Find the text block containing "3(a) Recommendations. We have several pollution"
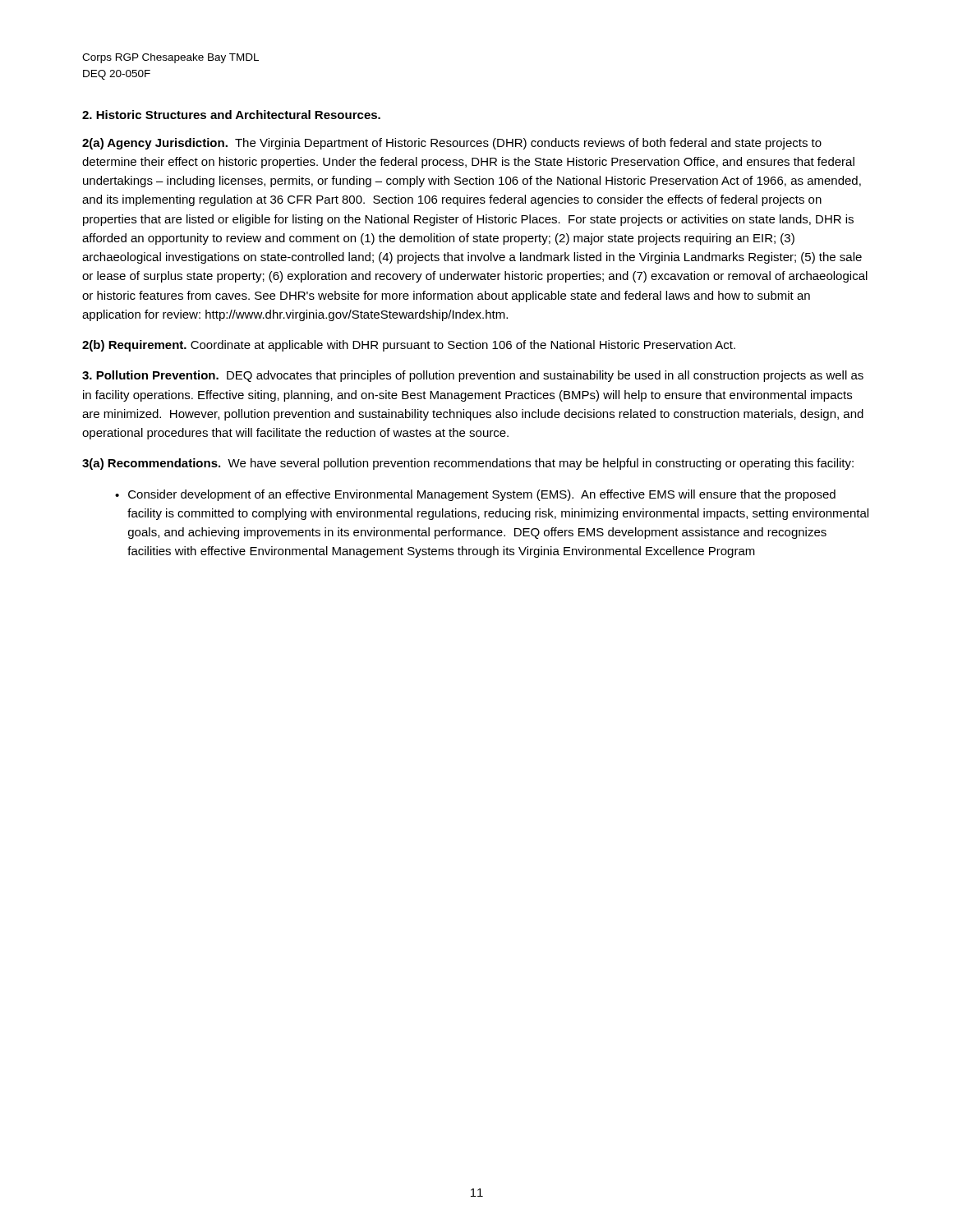The width and height of the screenshot is (953, 1232). click(468, 463)
